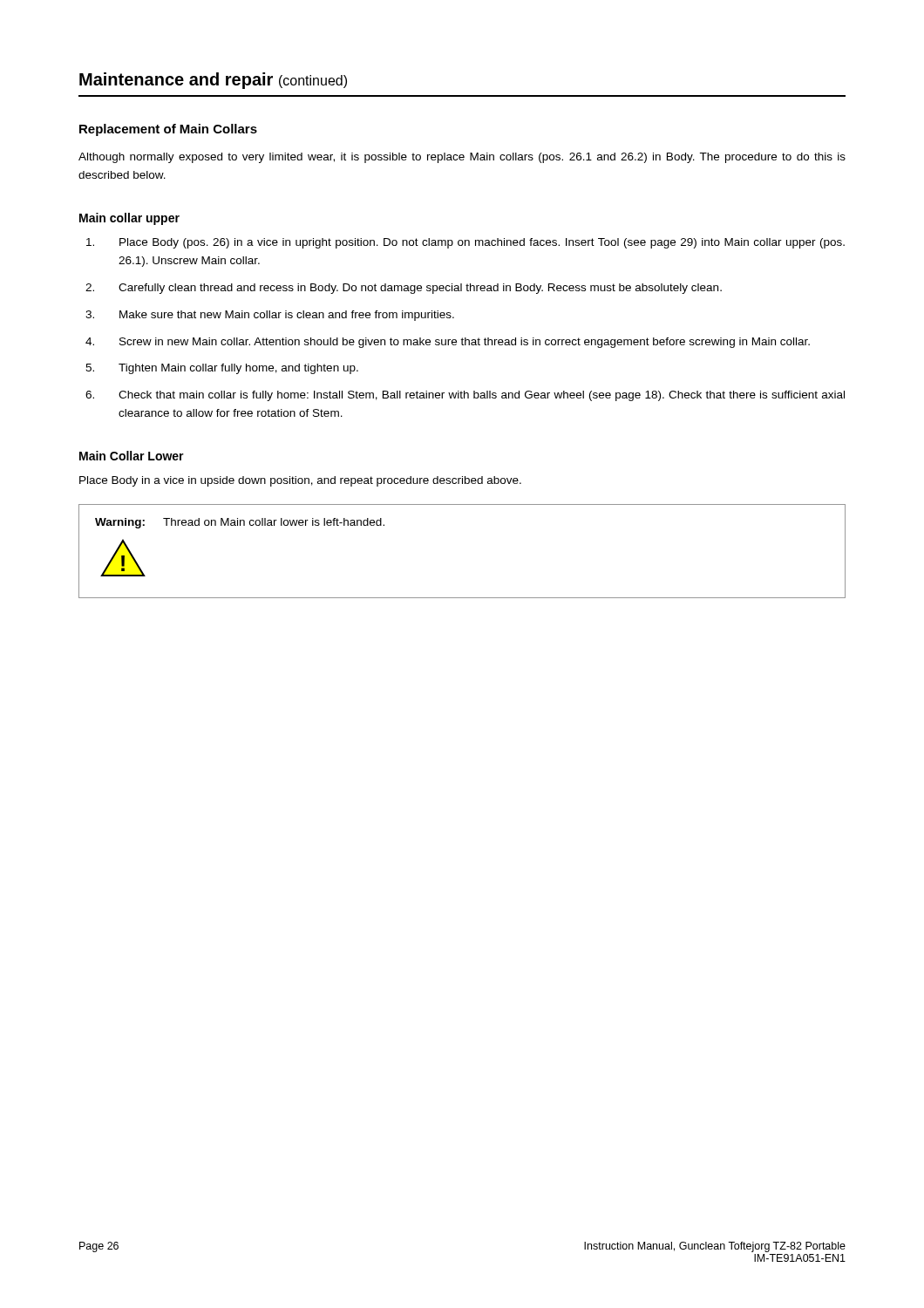Click on the text starting "Place Body (pos. 26) in"
The height and width of the screenshot is (1308, 924).
462,252
